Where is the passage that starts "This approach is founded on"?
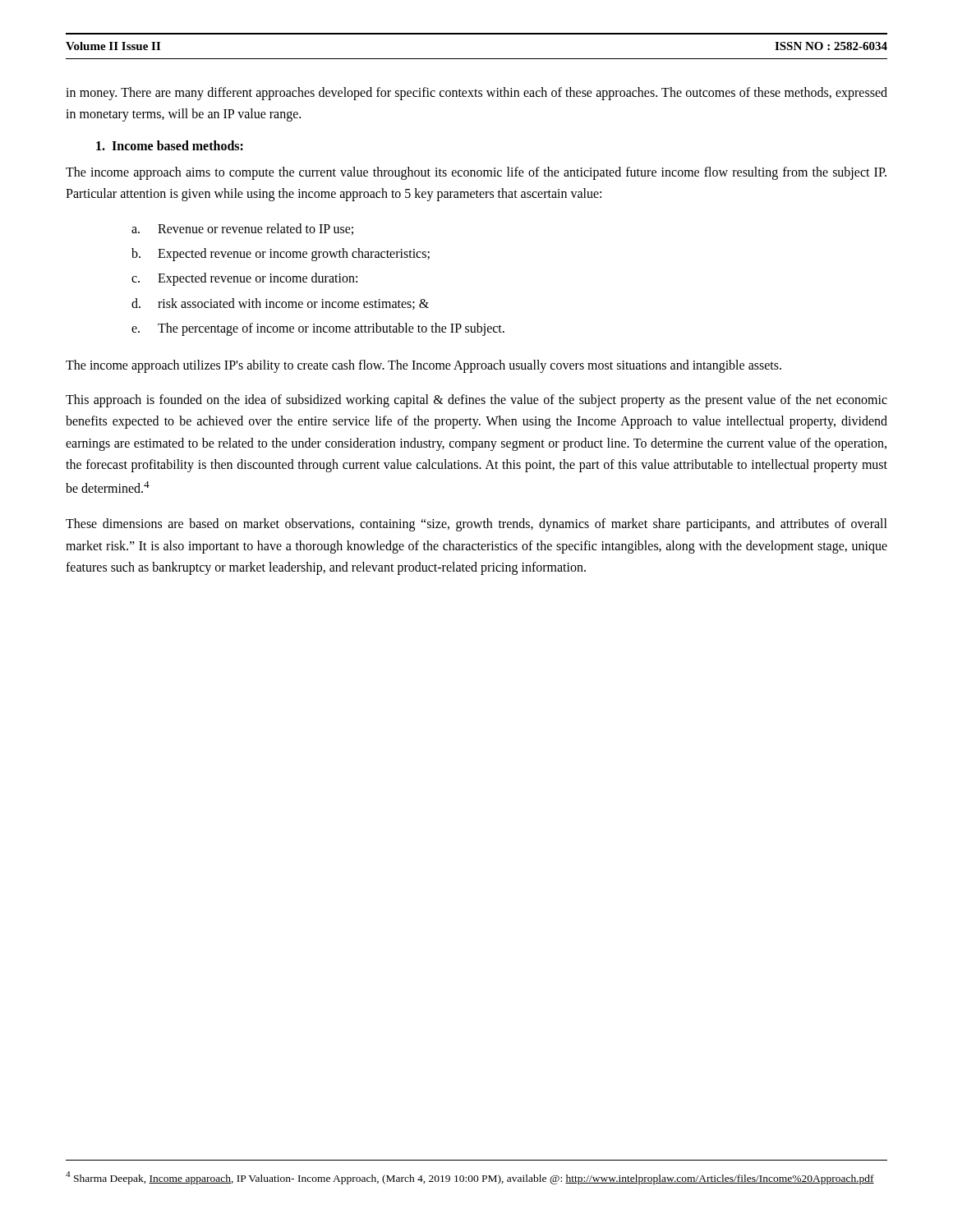The width and height of the screenshot is (953, 1232). [x=476, y=444]
